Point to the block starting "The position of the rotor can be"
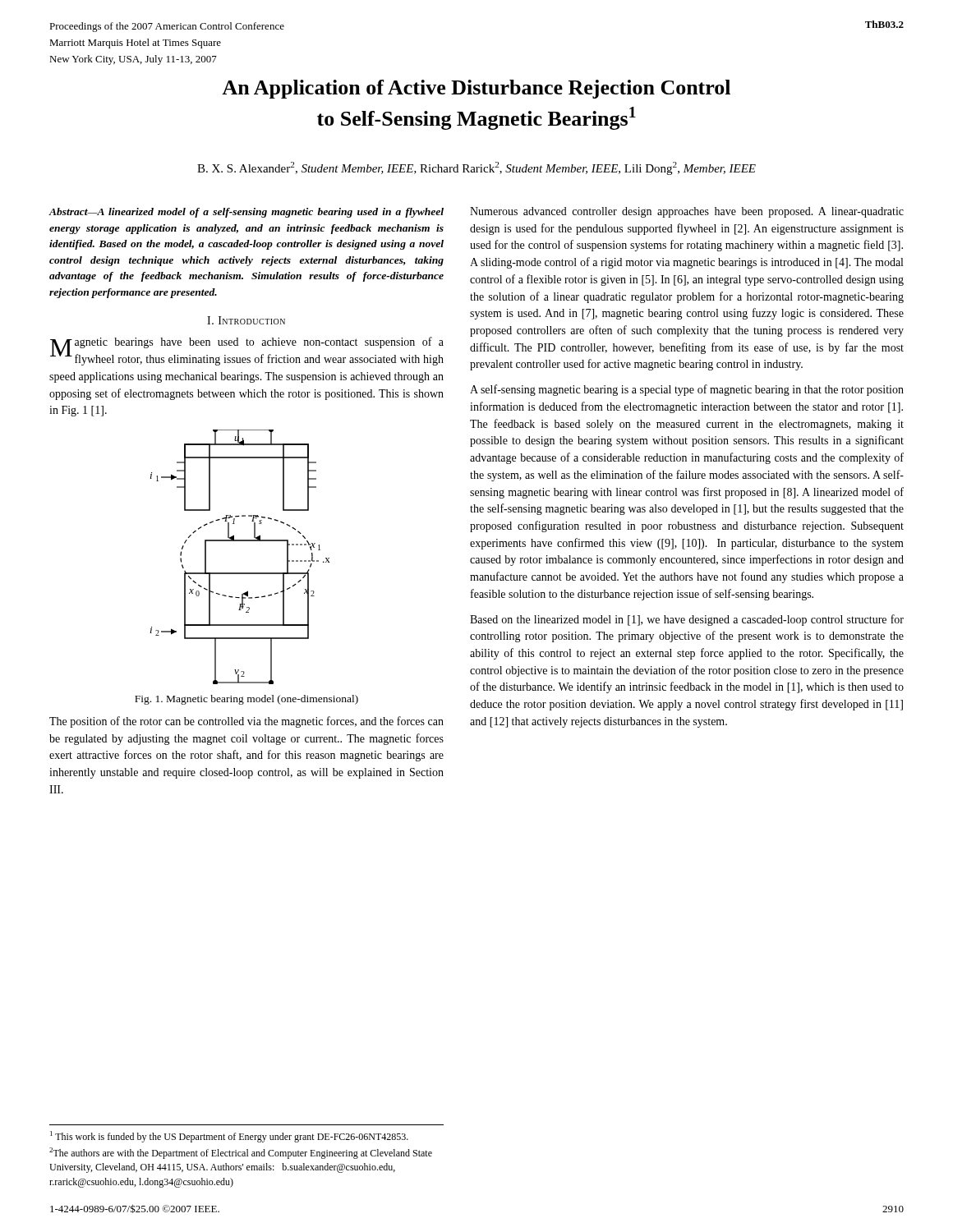The height and width of the screenshot is (1232, 953). (246, 756)
